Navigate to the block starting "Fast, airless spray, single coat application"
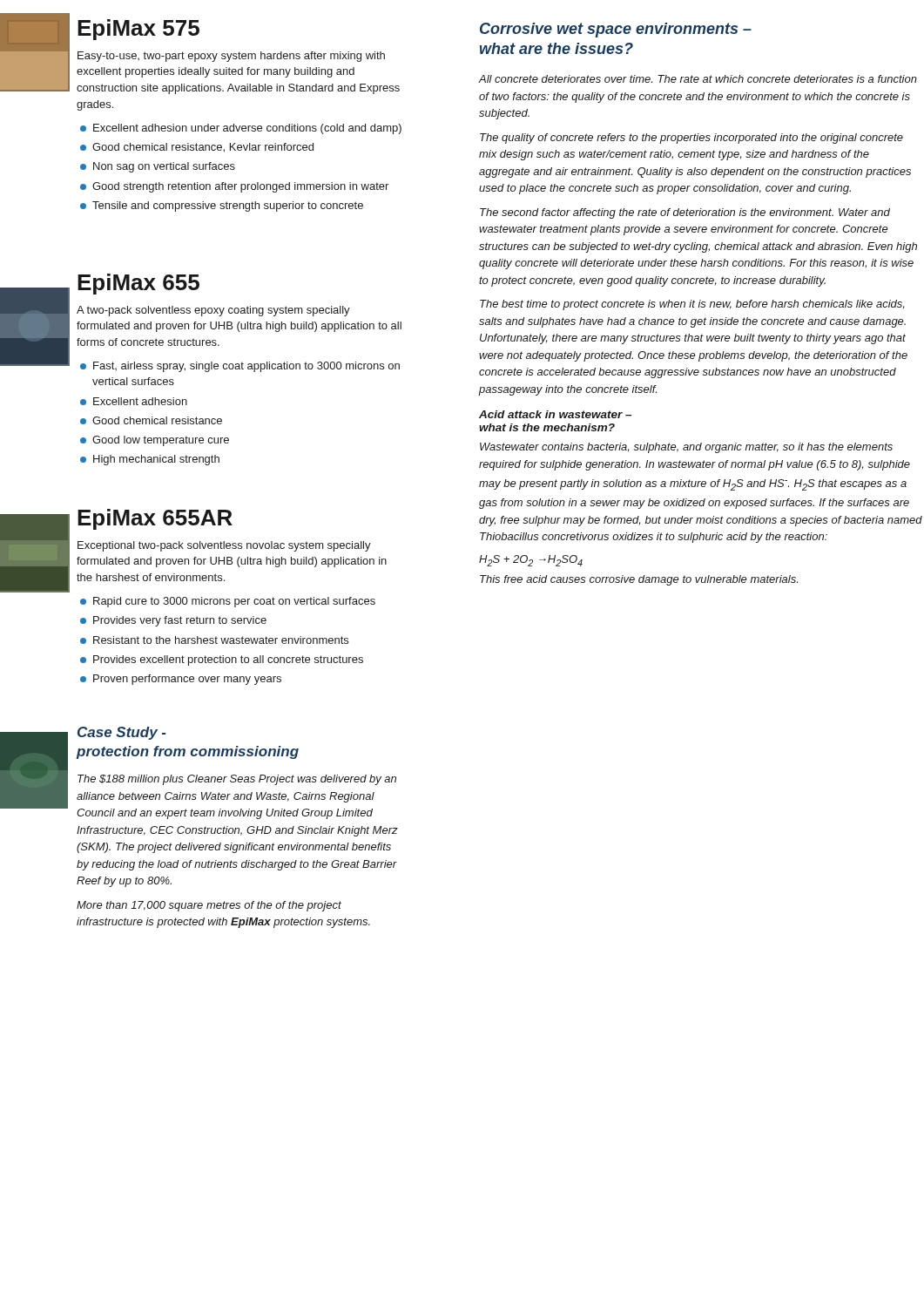 (x=246, y=374)
